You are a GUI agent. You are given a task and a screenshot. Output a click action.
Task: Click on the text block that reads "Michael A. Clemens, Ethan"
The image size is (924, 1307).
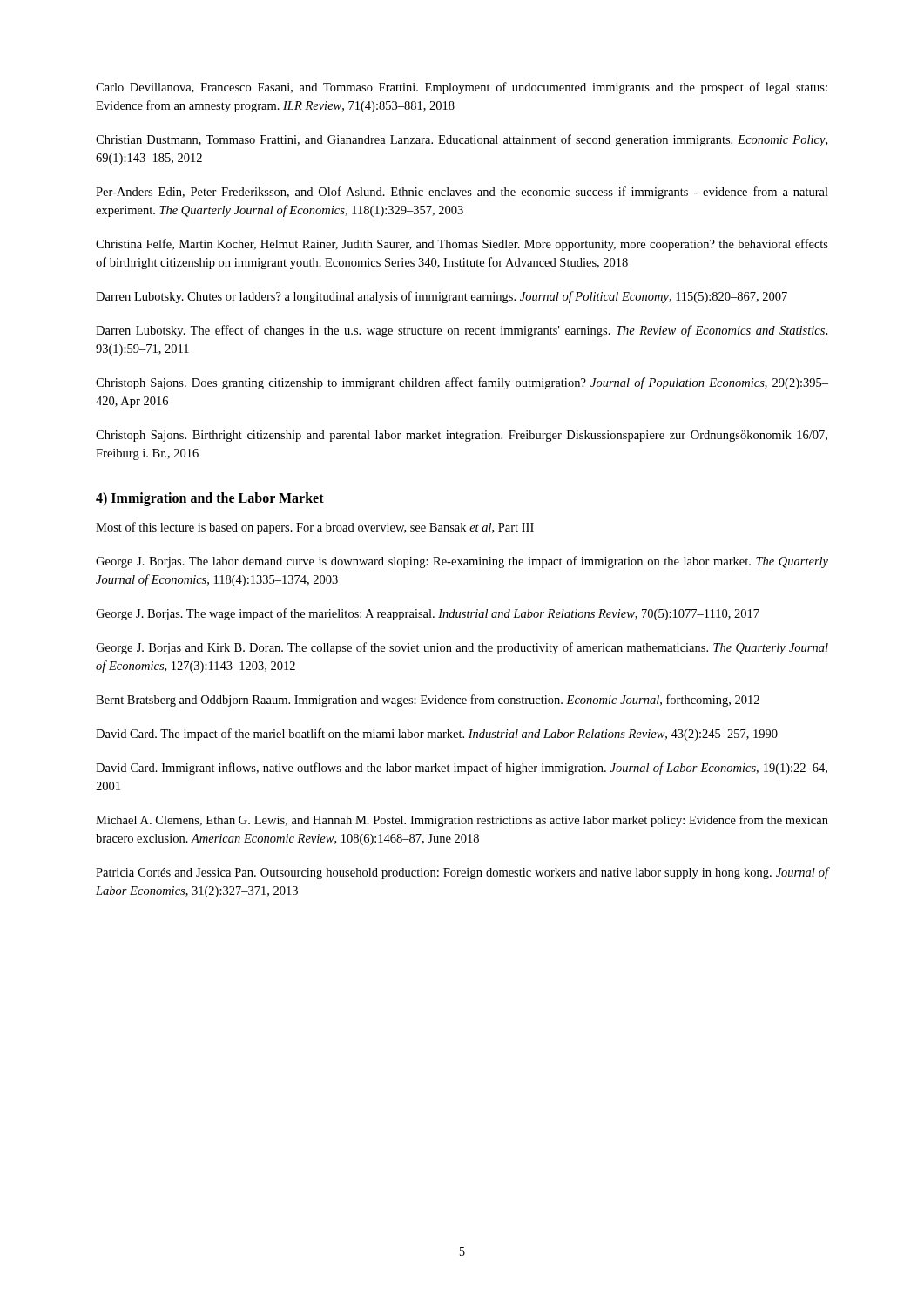462,829
